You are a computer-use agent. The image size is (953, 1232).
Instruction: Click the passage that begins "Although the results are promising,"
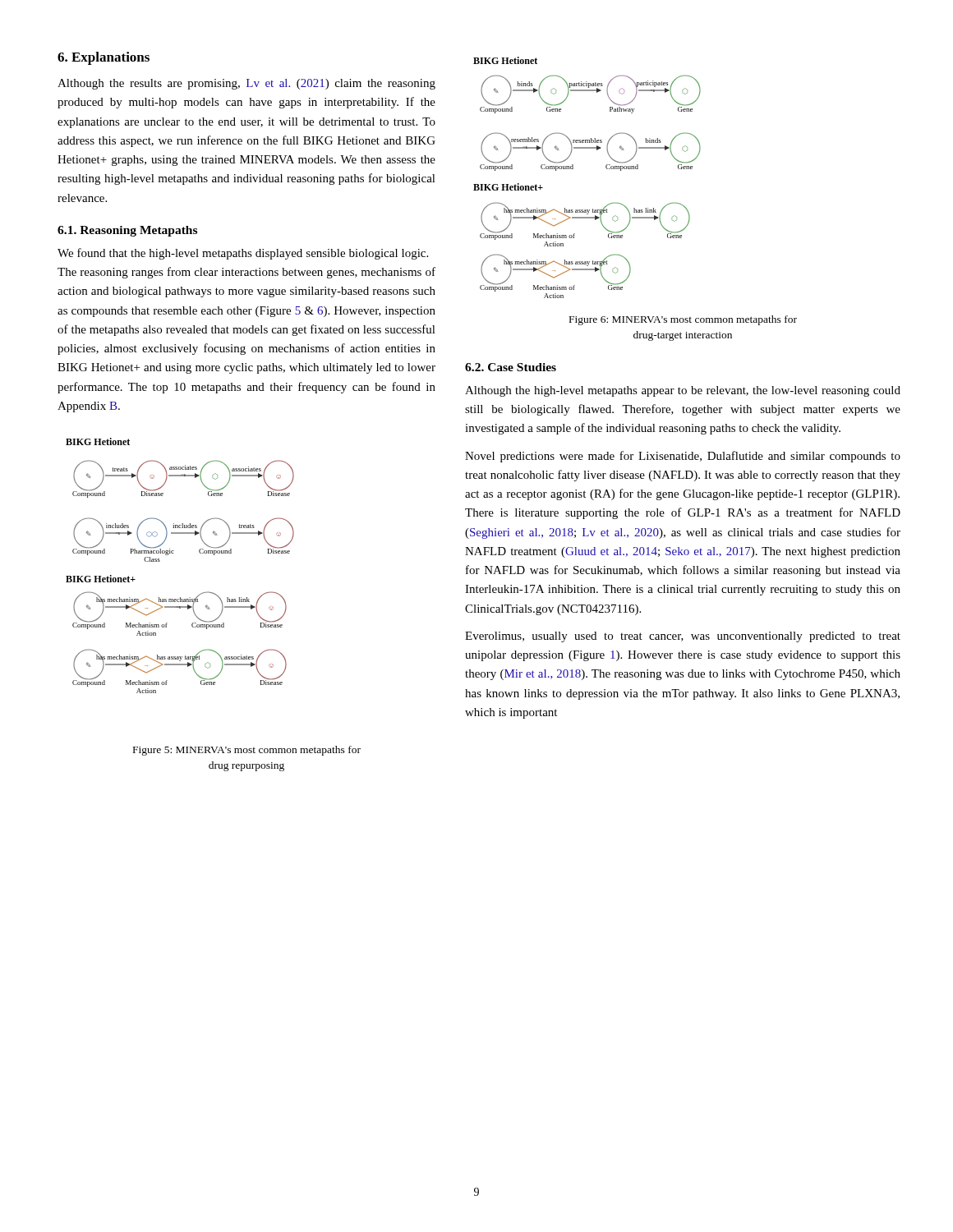(246, 141)
